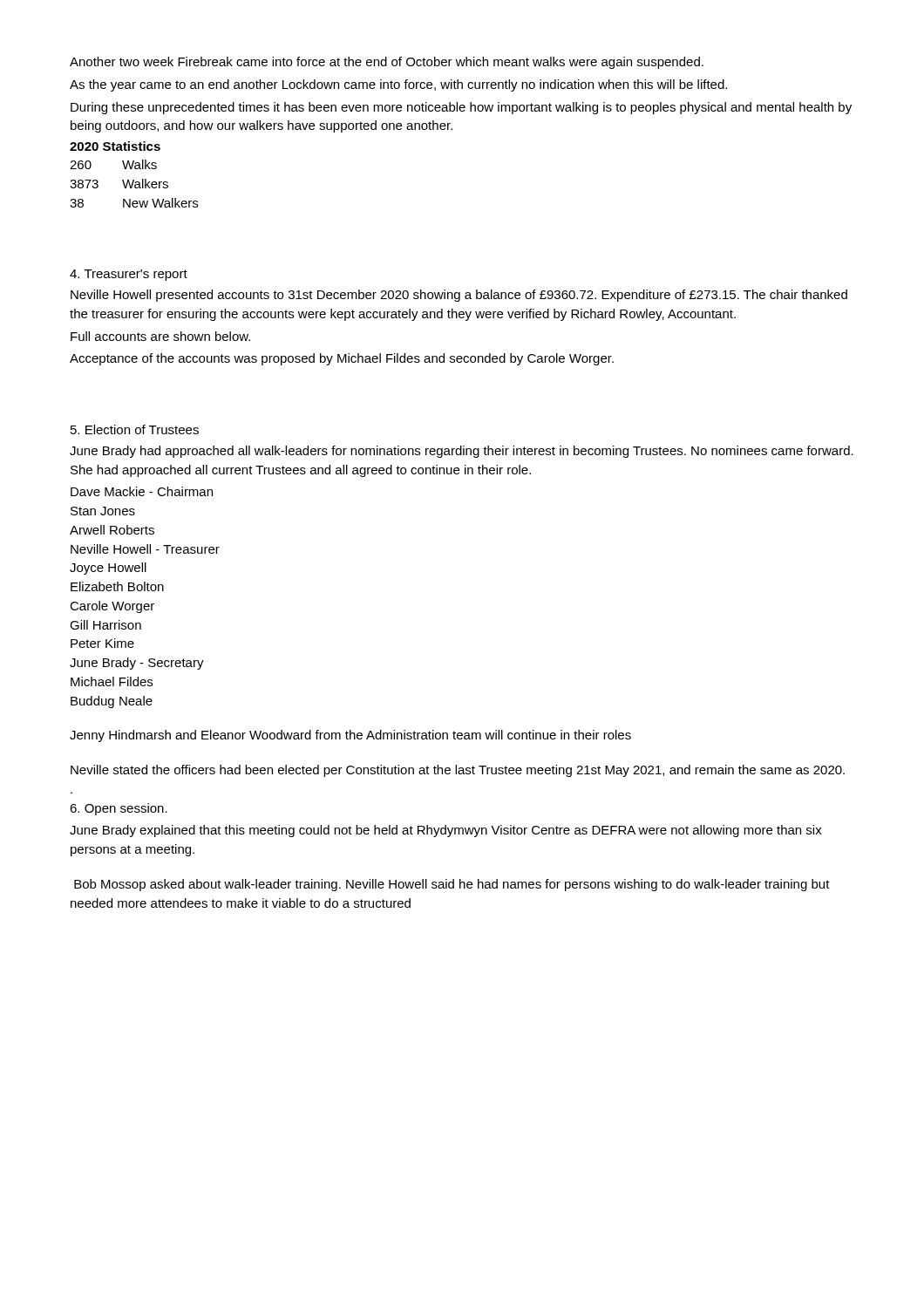Viewport: 924px width, 1308px height.
Task: Find the block on this page that starts "Jenny Hindmarsh and Eleanor Woodward from the Administration"
Action: pyautogui.click(x=351, y=735)
